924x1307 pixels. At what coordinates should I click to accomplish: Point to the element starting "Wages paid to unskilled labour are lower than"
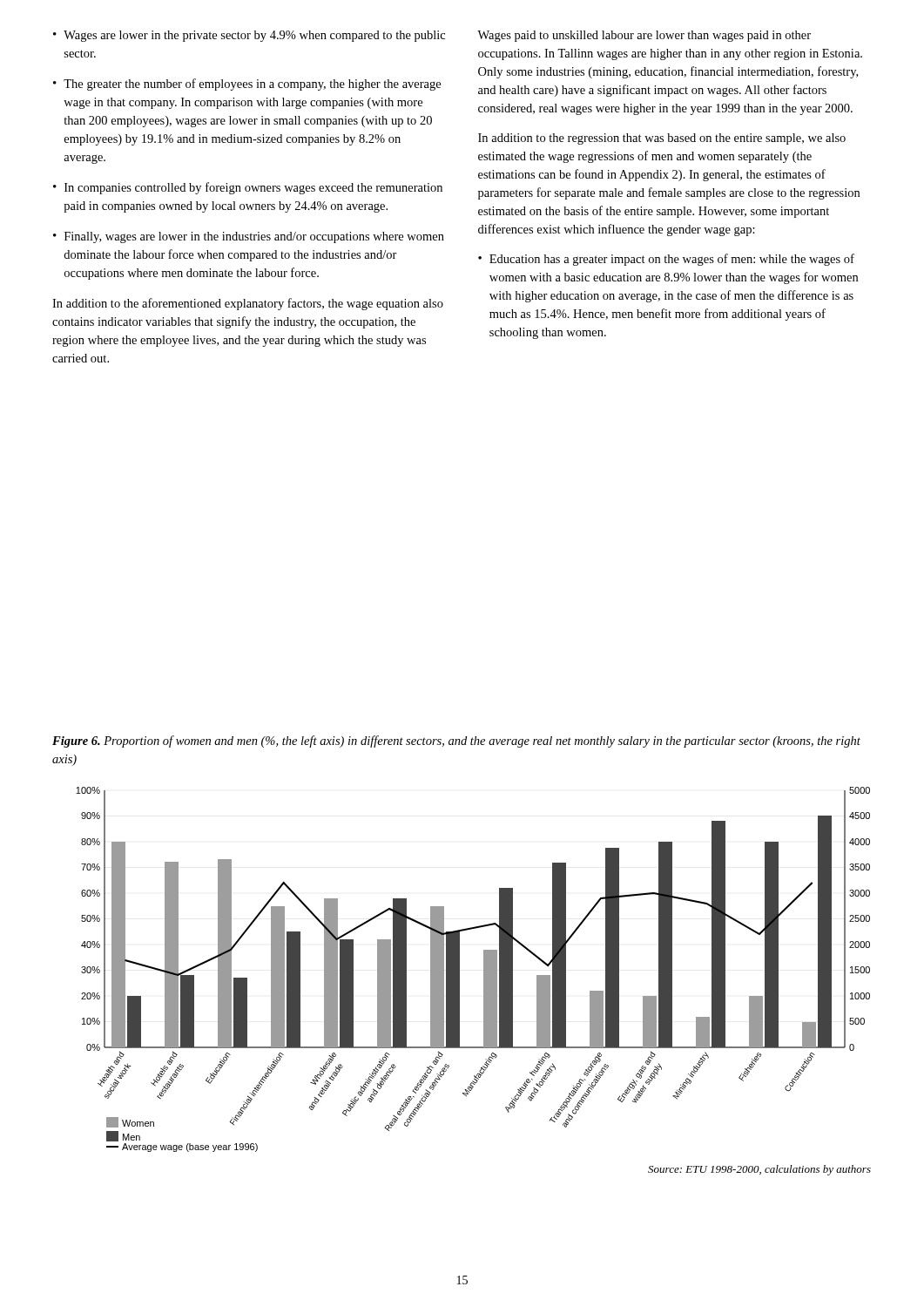(x=670, y=71)
